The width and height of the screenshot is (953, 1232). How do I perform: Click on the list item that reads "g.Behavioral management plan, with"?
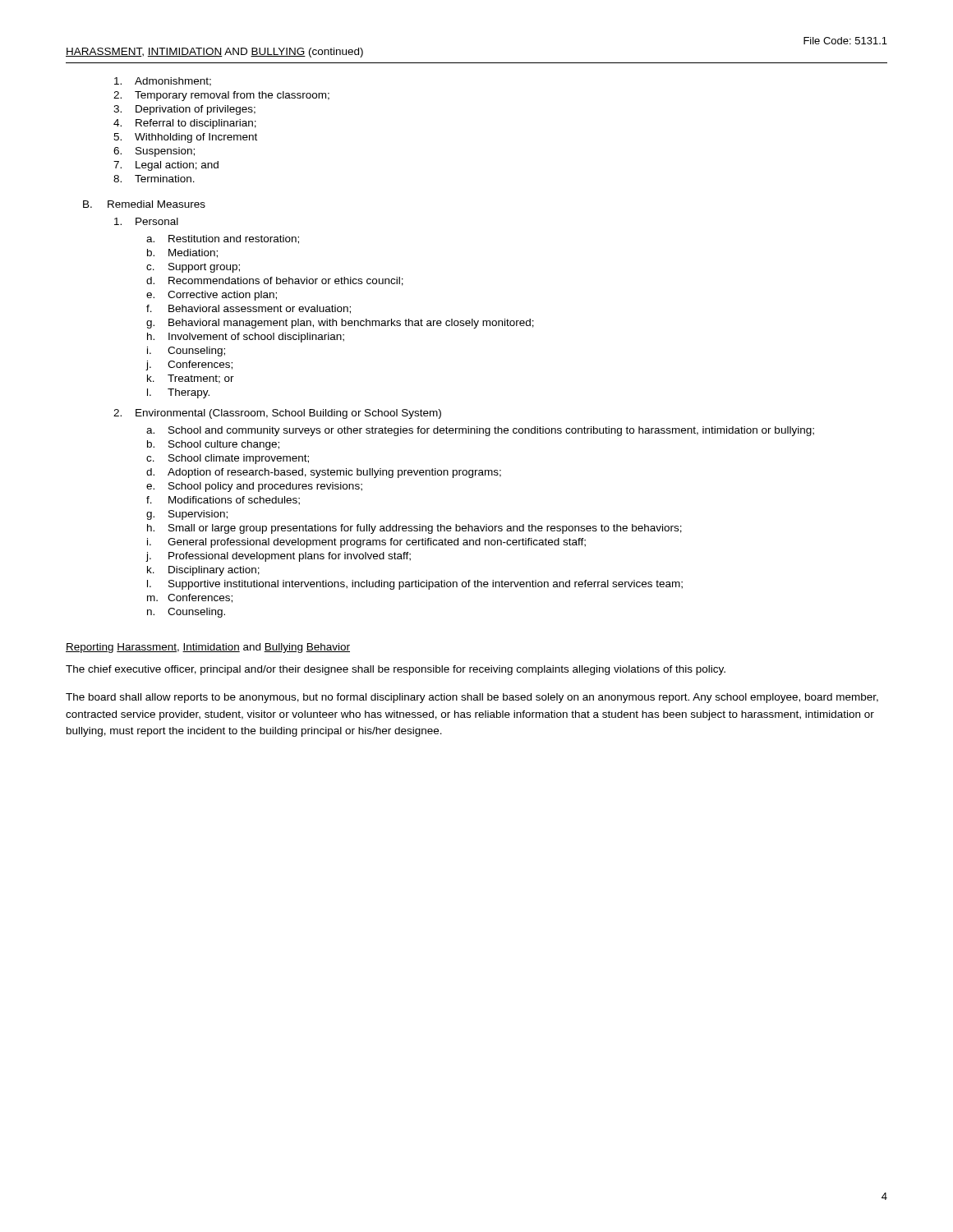340,322
